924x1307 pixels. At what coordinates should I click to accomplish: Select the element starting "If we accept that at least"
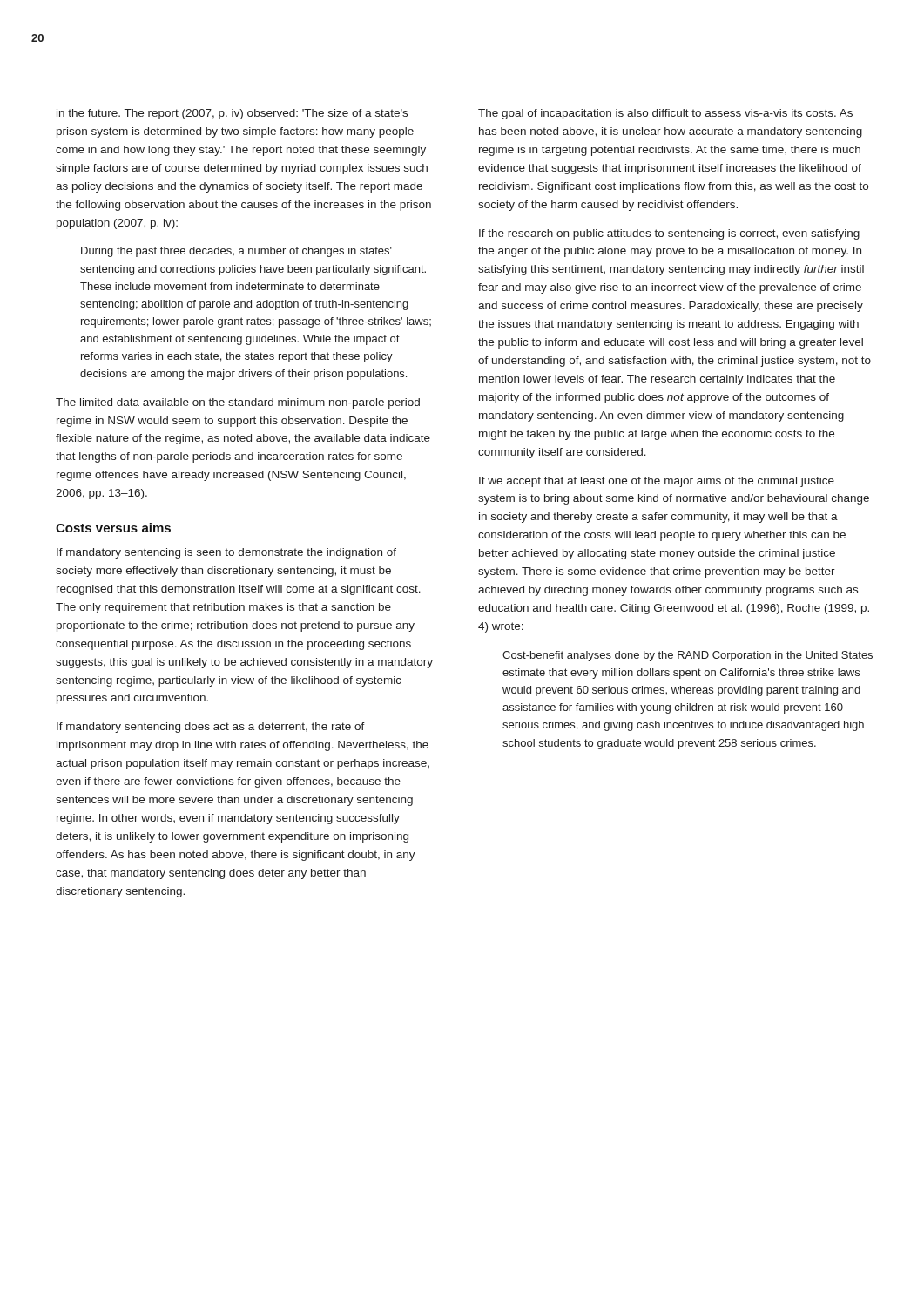pyautogui.click(x=676, y=554)
